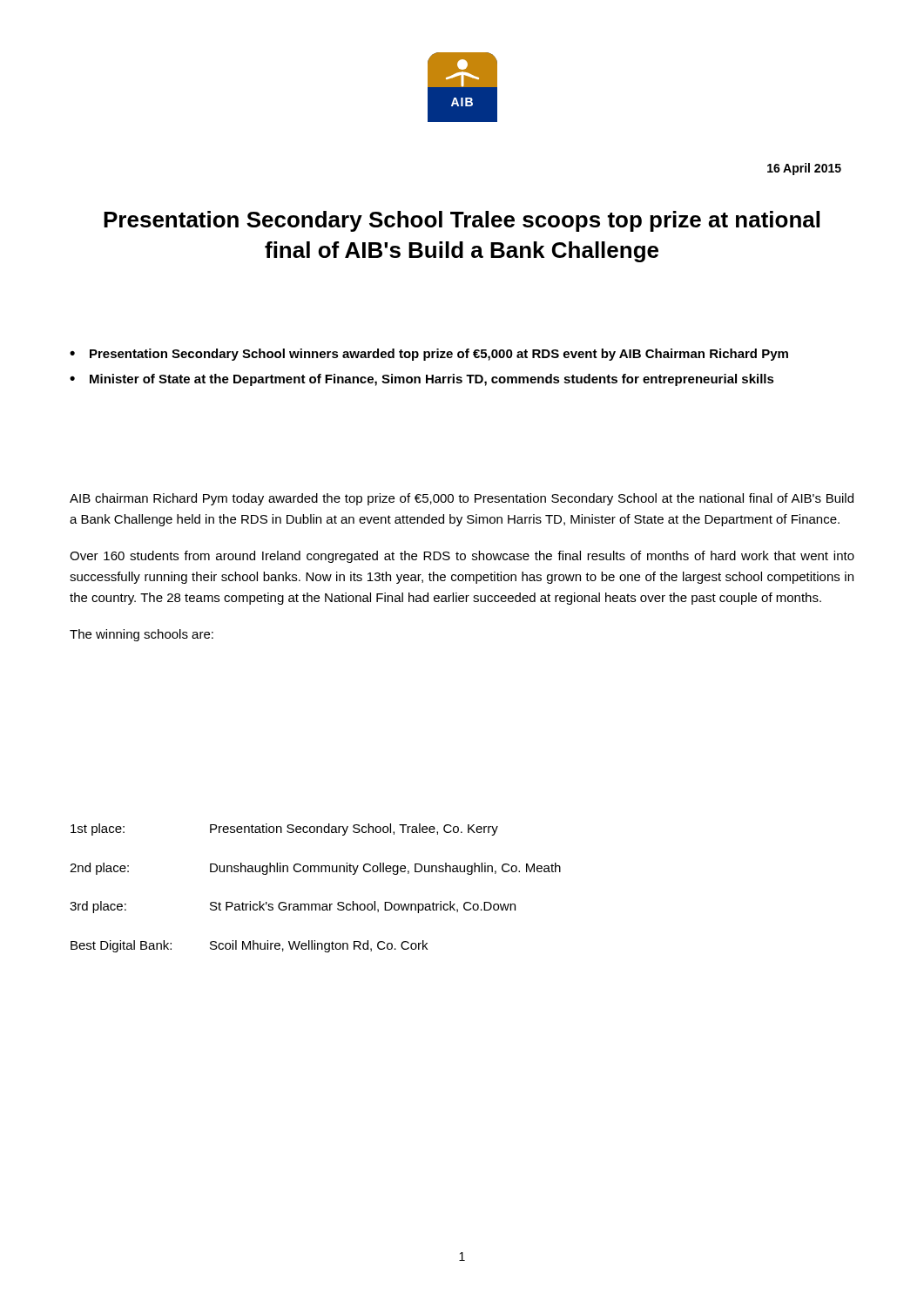The width and height of the screenshot is (924, 1307).
Task: Click on the text starting "• Minister of State at the Department"
Action: click(422, 380)
